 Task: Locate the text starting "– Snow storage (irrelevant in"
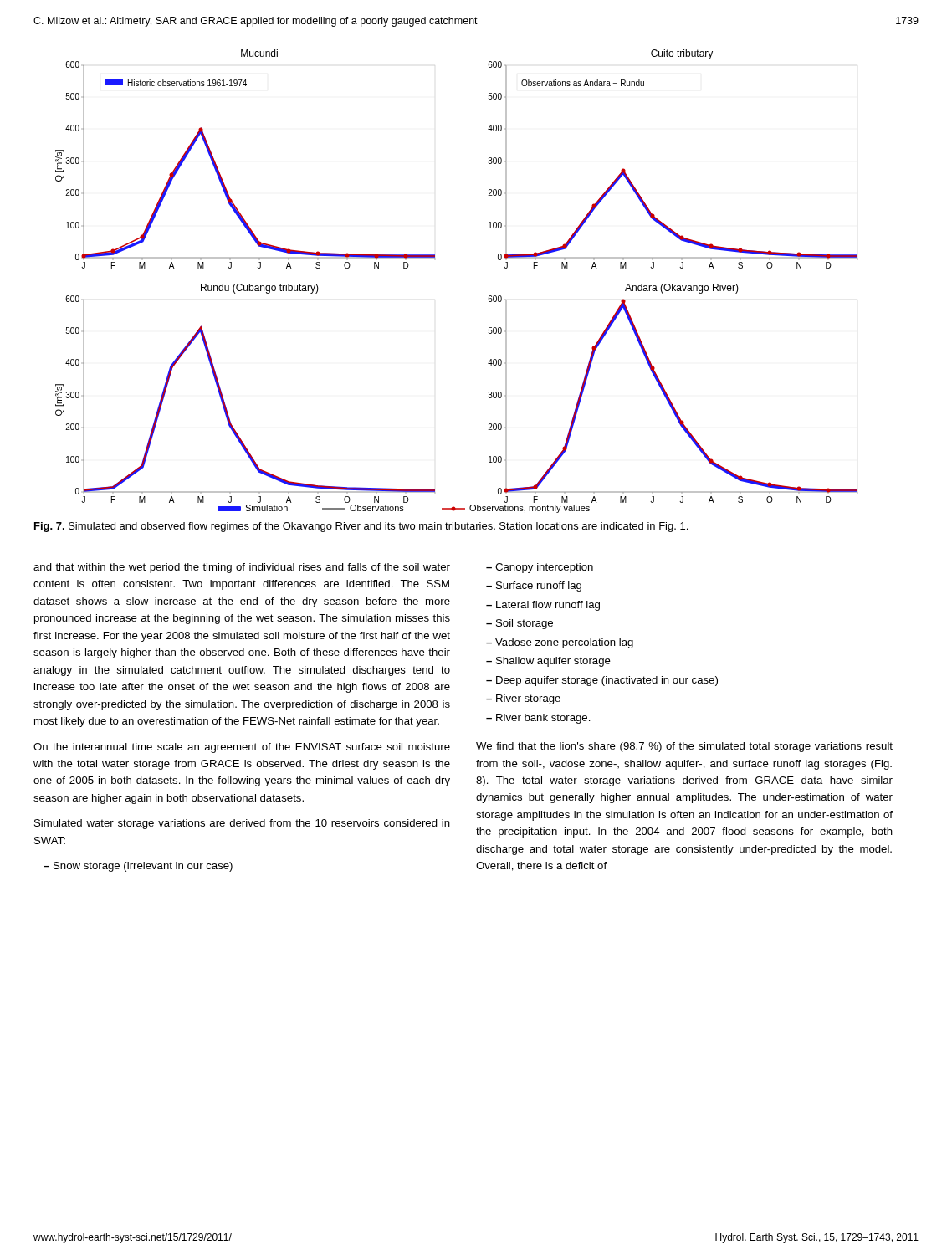click(138, 866)
